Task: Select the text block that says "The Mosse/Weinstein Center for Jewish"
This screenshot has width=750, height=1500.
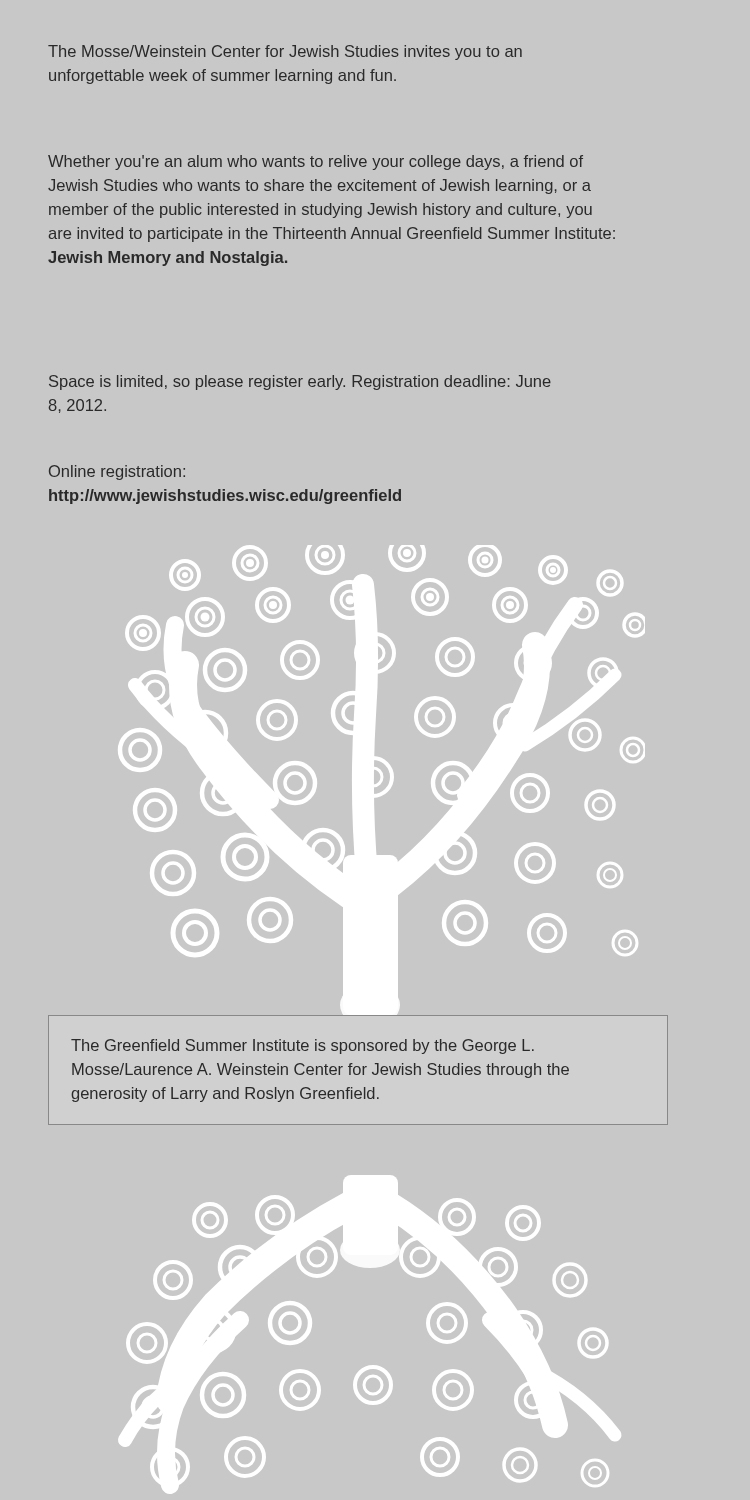Action: tap(285, 63)
